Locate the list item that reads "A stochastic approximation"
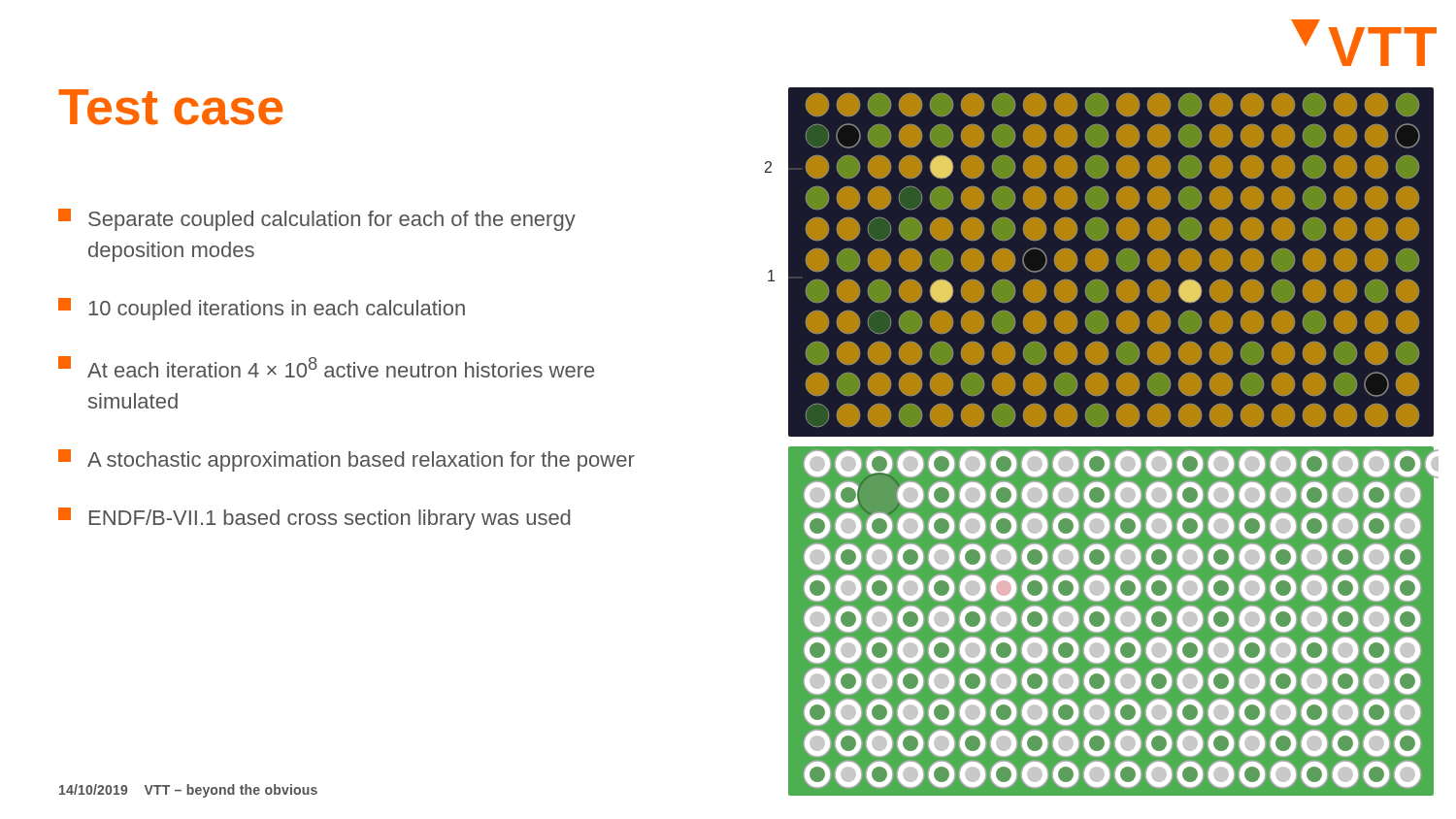Image resolution: width=1456 pixels, height=819 pixels. 346,460
